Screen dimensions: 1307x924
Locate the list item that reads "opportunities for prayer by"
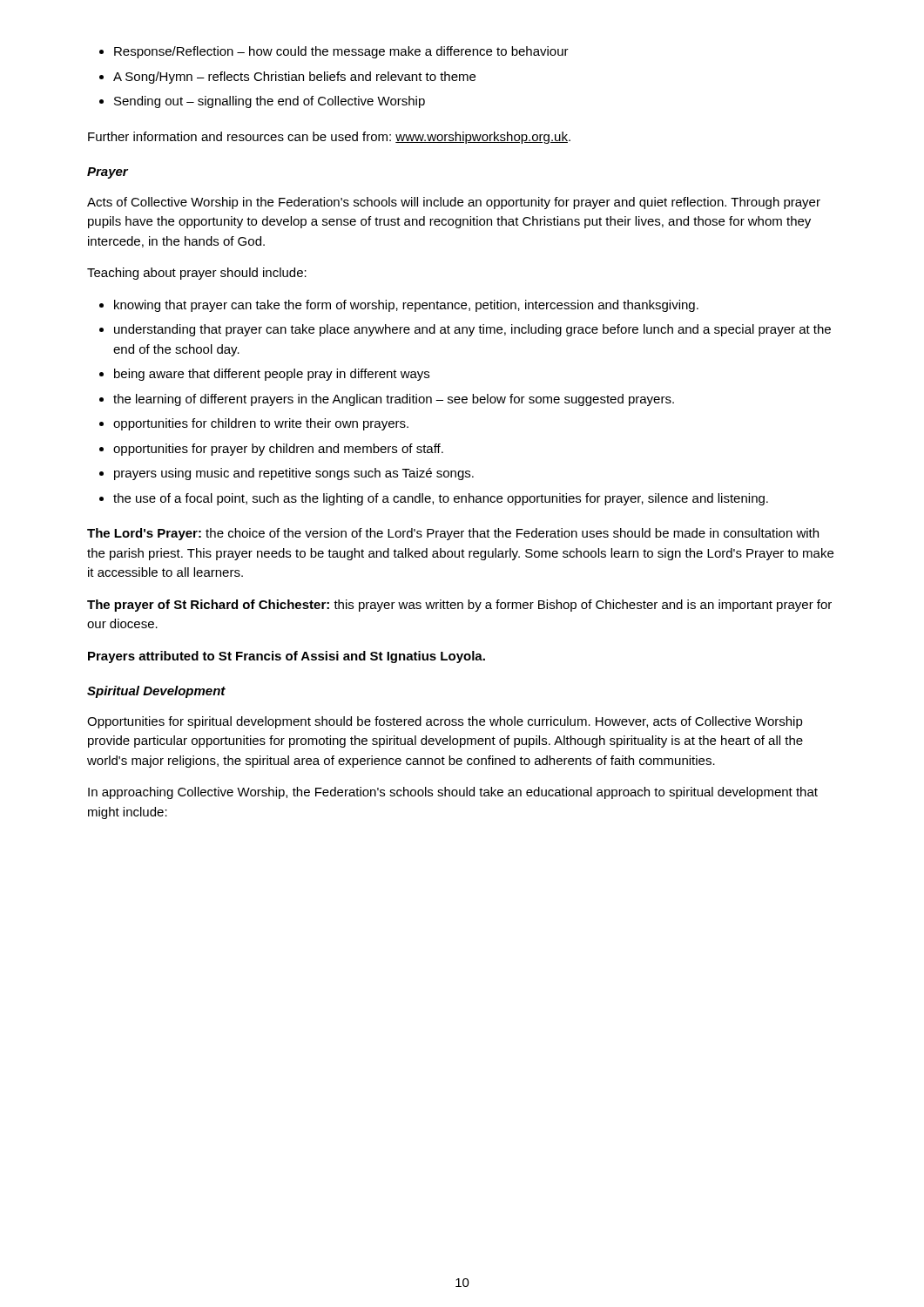pos(271,450)
